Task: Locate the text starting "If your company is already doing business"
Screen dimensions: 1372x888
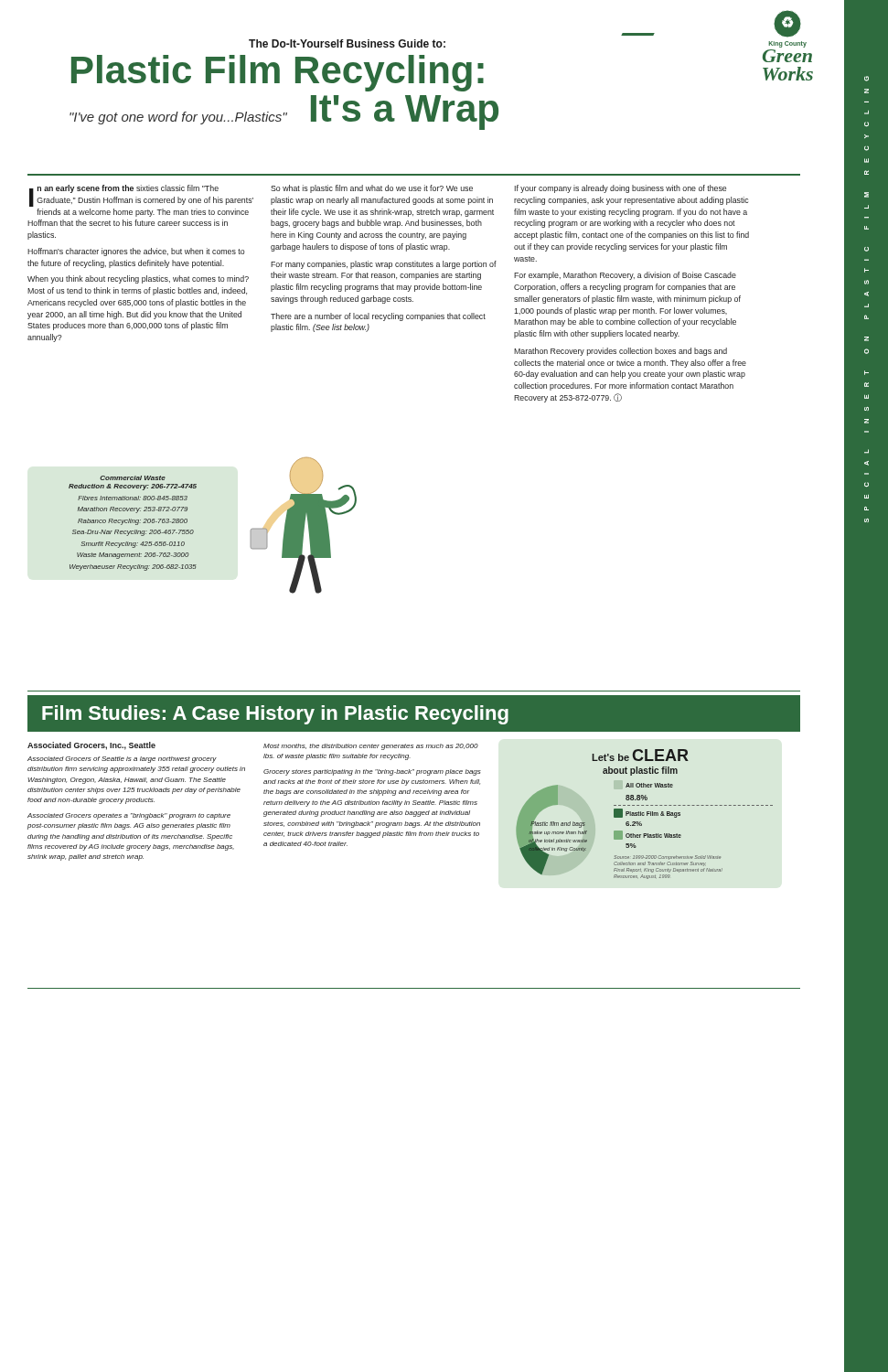Action: pyautogui.click(x=632, y=293)
